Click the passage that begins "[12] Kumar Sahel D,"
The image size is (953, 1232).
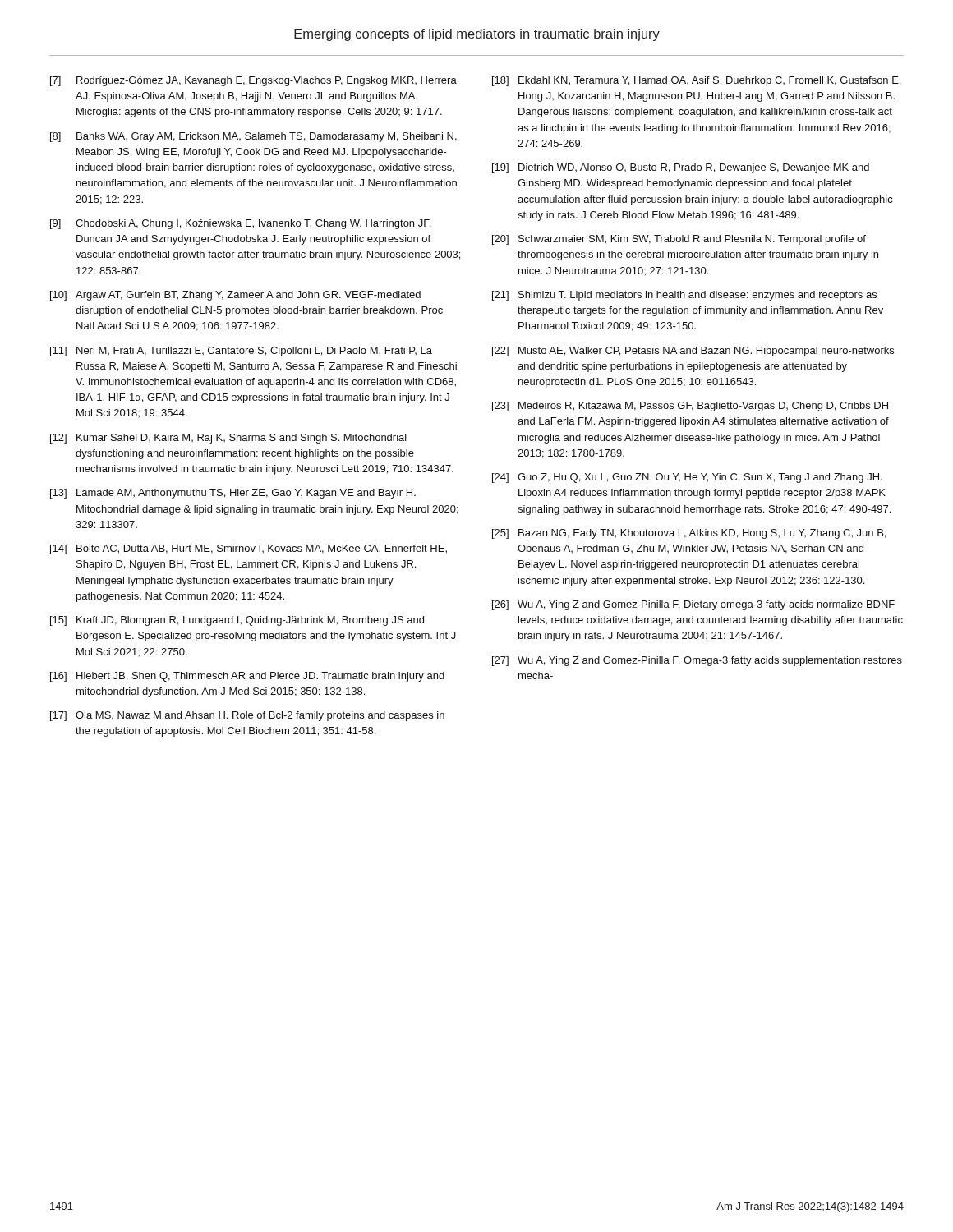(x=255, y=453)
